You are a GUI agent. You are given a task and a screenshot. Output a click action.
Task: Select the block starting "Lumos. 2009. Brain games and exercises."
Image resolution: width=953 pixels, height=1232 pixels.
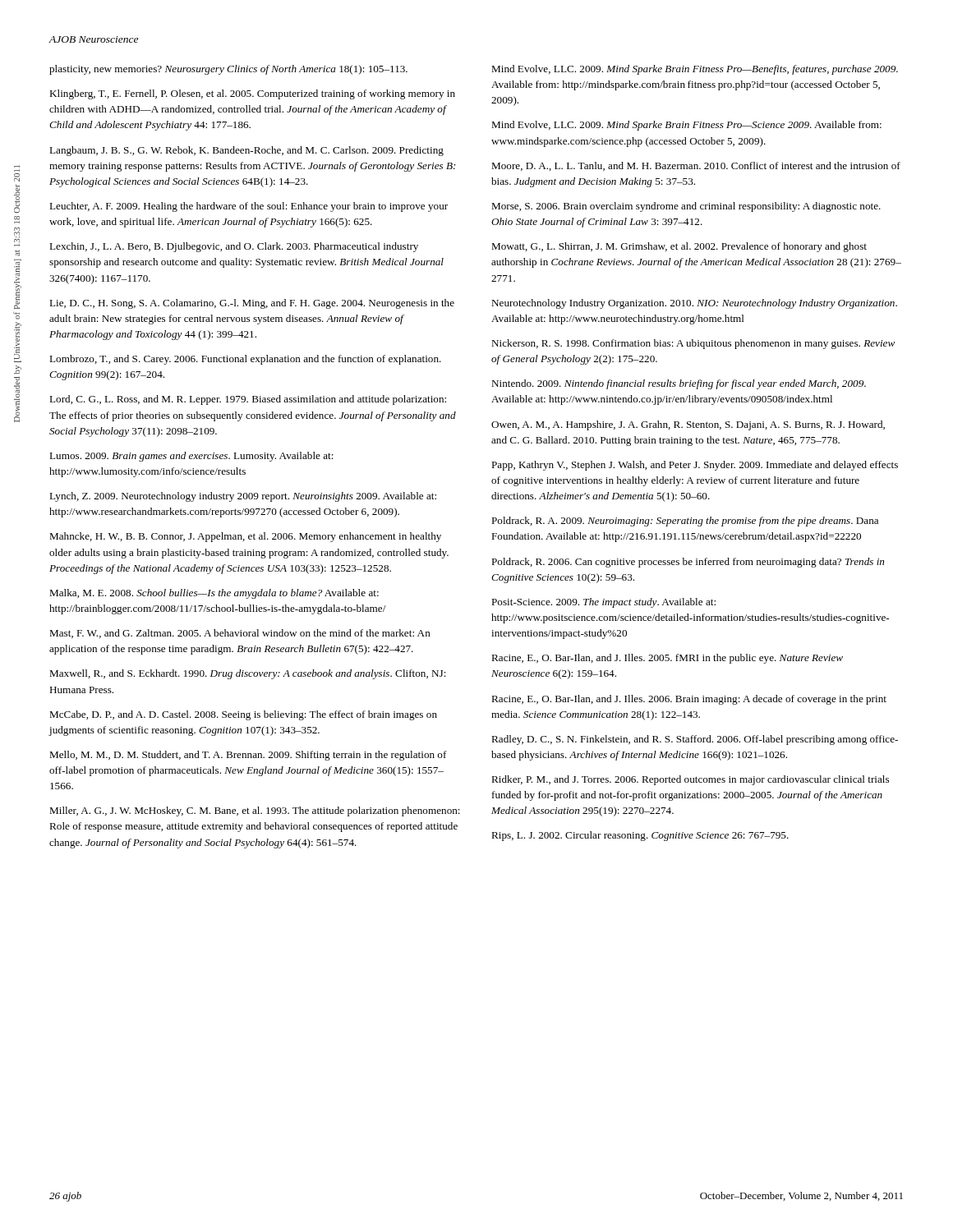[x=192, y=463]
